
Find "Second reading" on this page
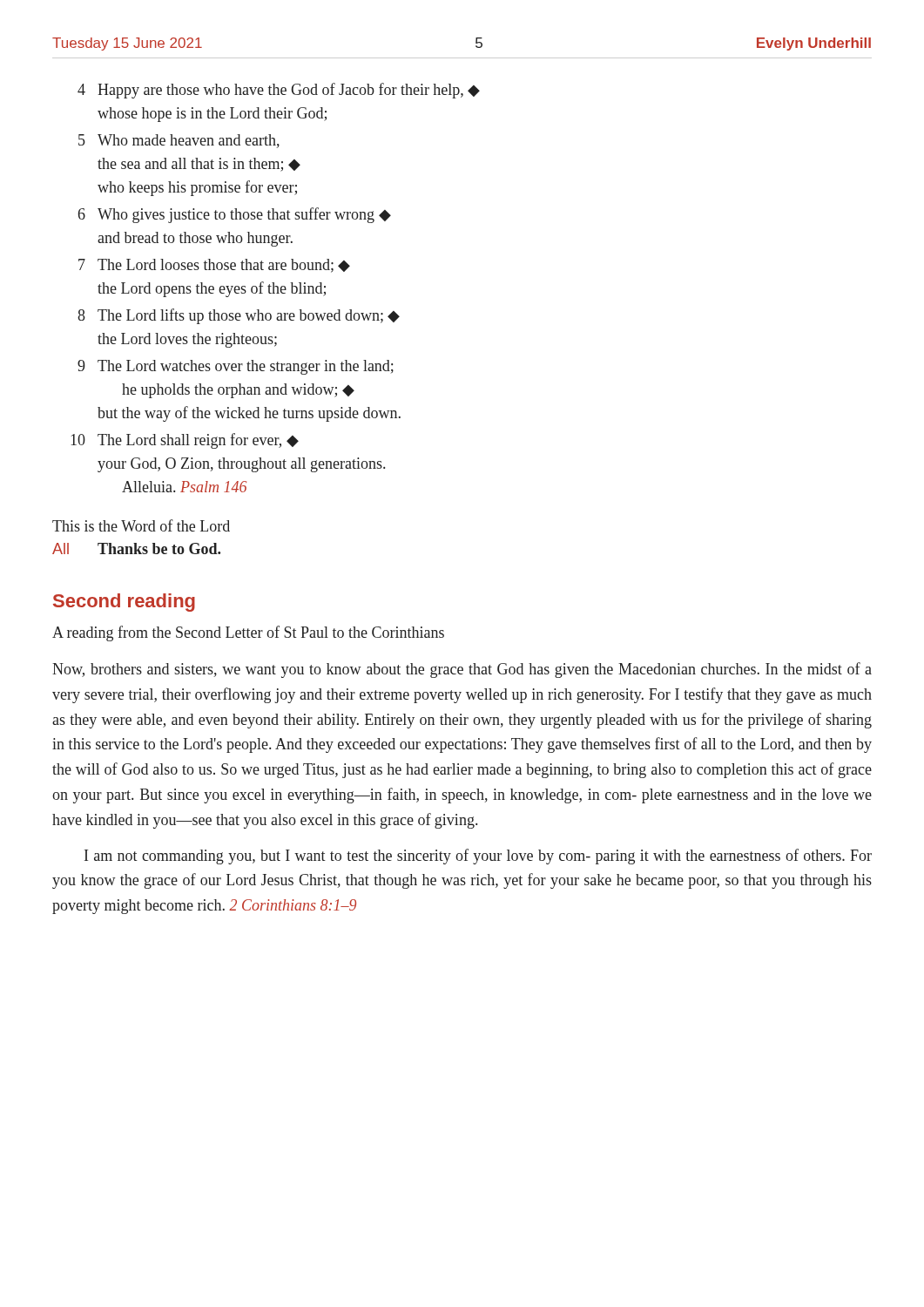[124, 601]
